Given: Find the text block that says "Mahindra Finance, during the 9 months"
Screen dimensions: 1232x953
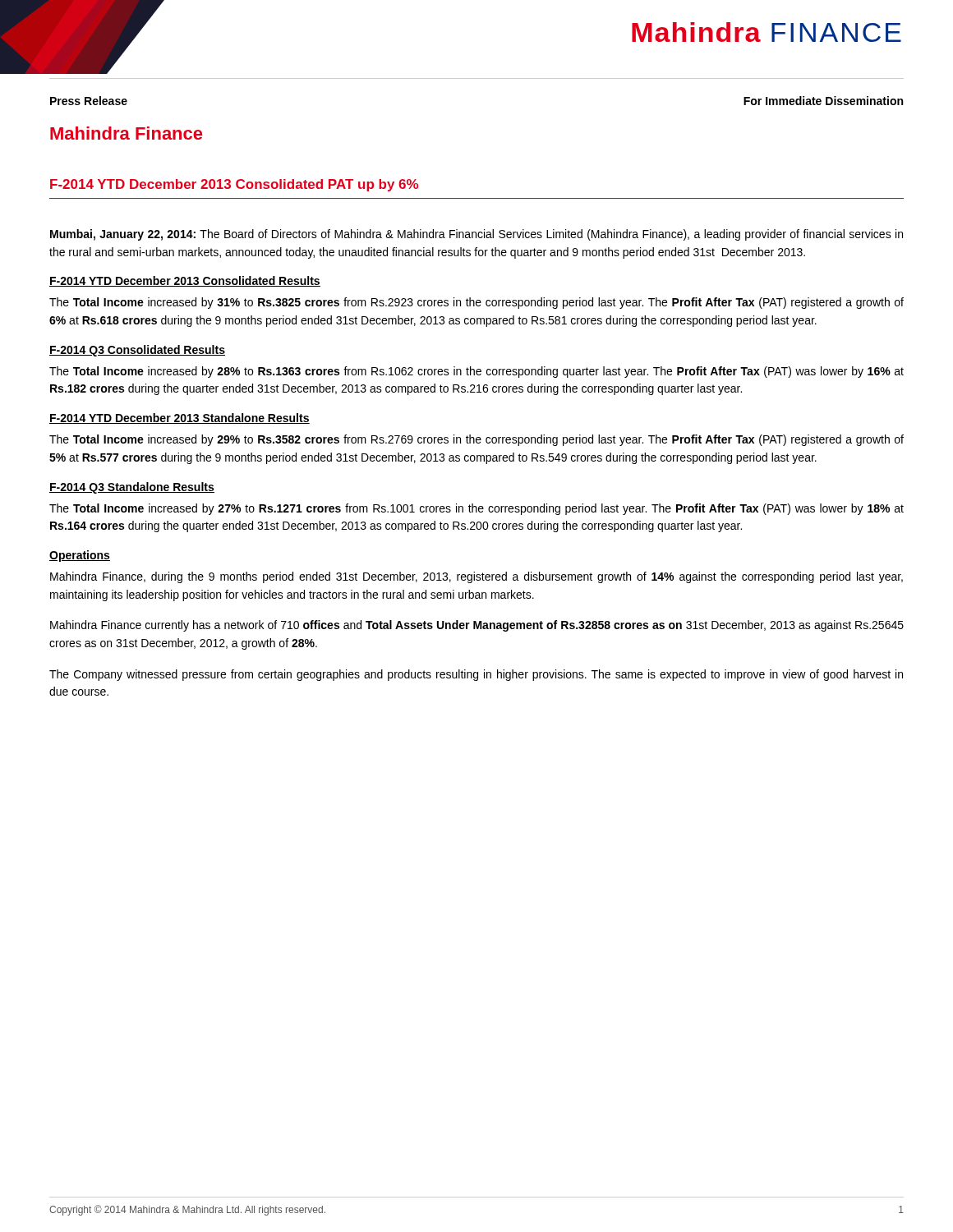Looking at the screenshot, I should tap(476, 585).
